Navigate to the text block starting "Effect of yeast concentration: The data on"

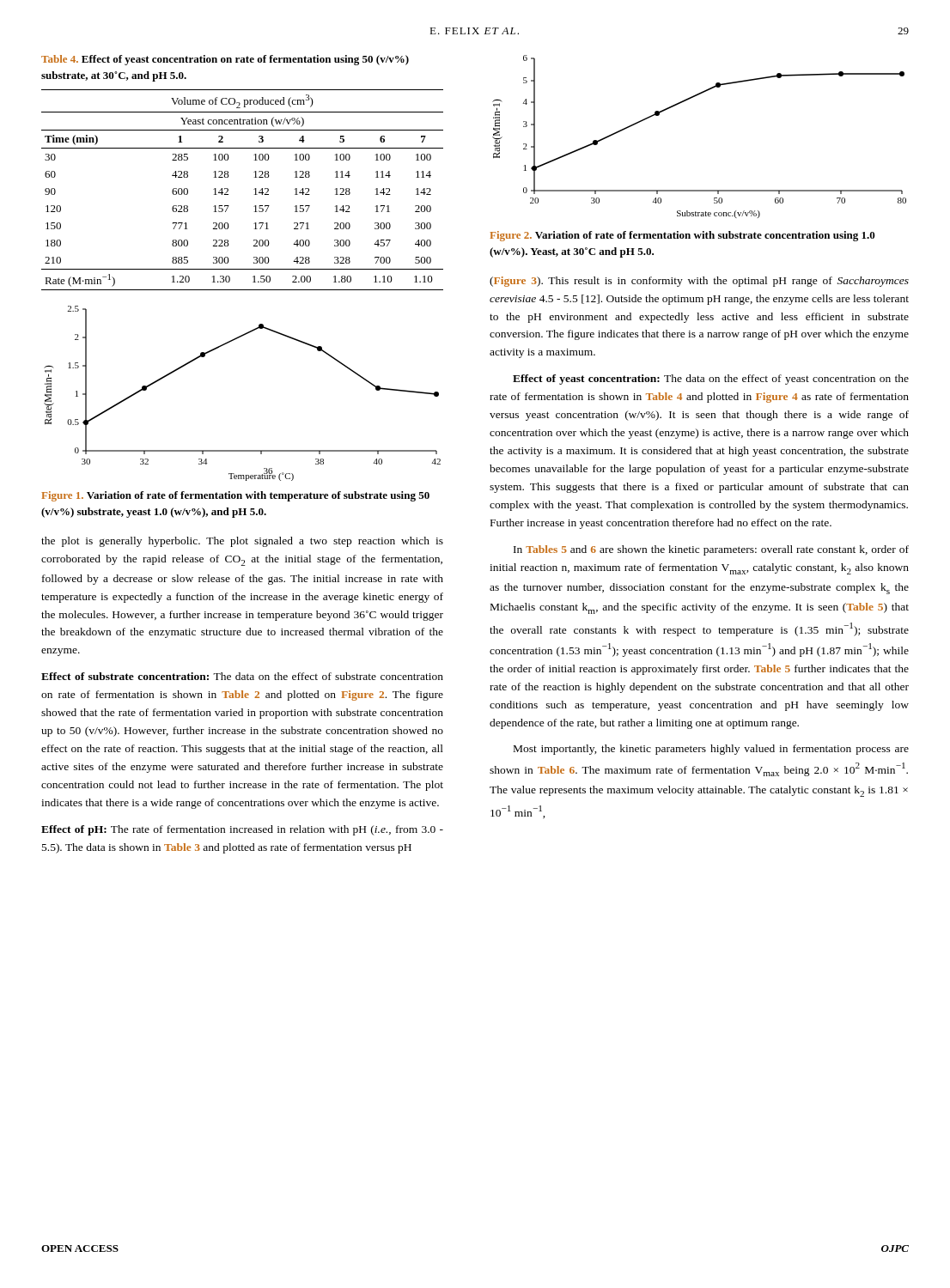[699, 450]
